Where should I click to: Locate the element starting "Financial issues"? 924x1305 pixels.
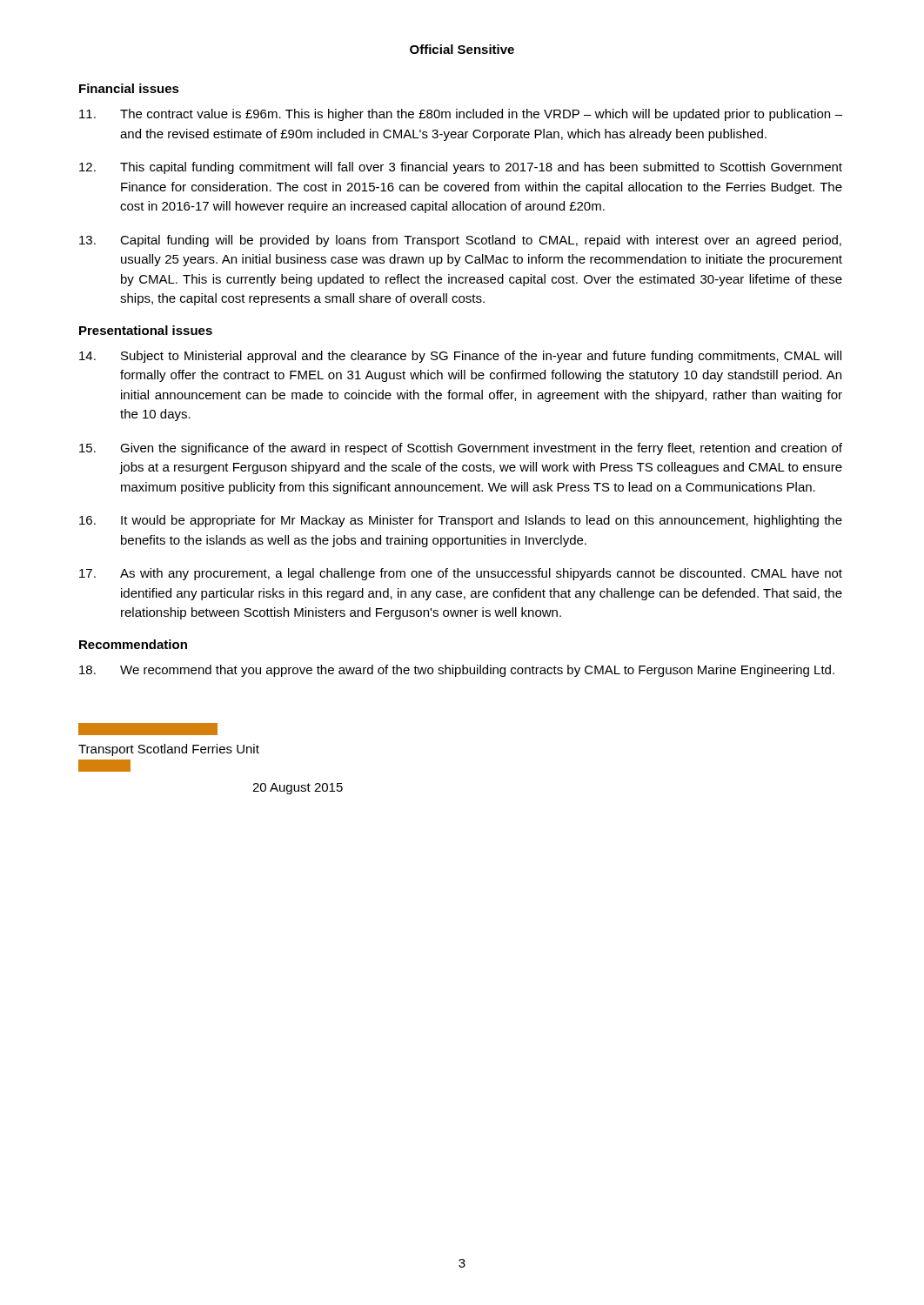pyautogui.click(x=129, y=88)
